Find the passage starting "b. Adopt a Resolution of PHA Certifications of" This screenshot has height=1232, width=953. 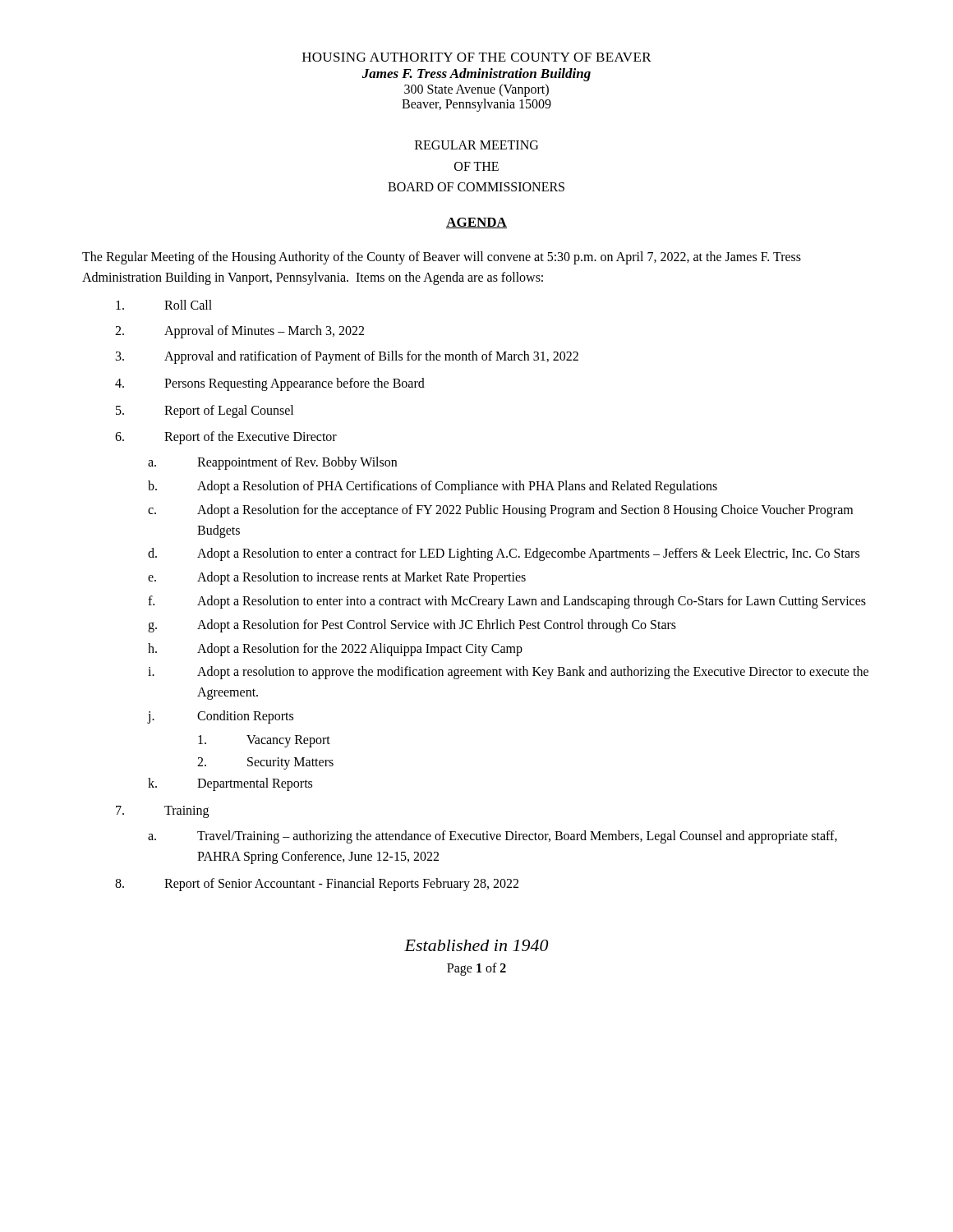coord(476,487)
